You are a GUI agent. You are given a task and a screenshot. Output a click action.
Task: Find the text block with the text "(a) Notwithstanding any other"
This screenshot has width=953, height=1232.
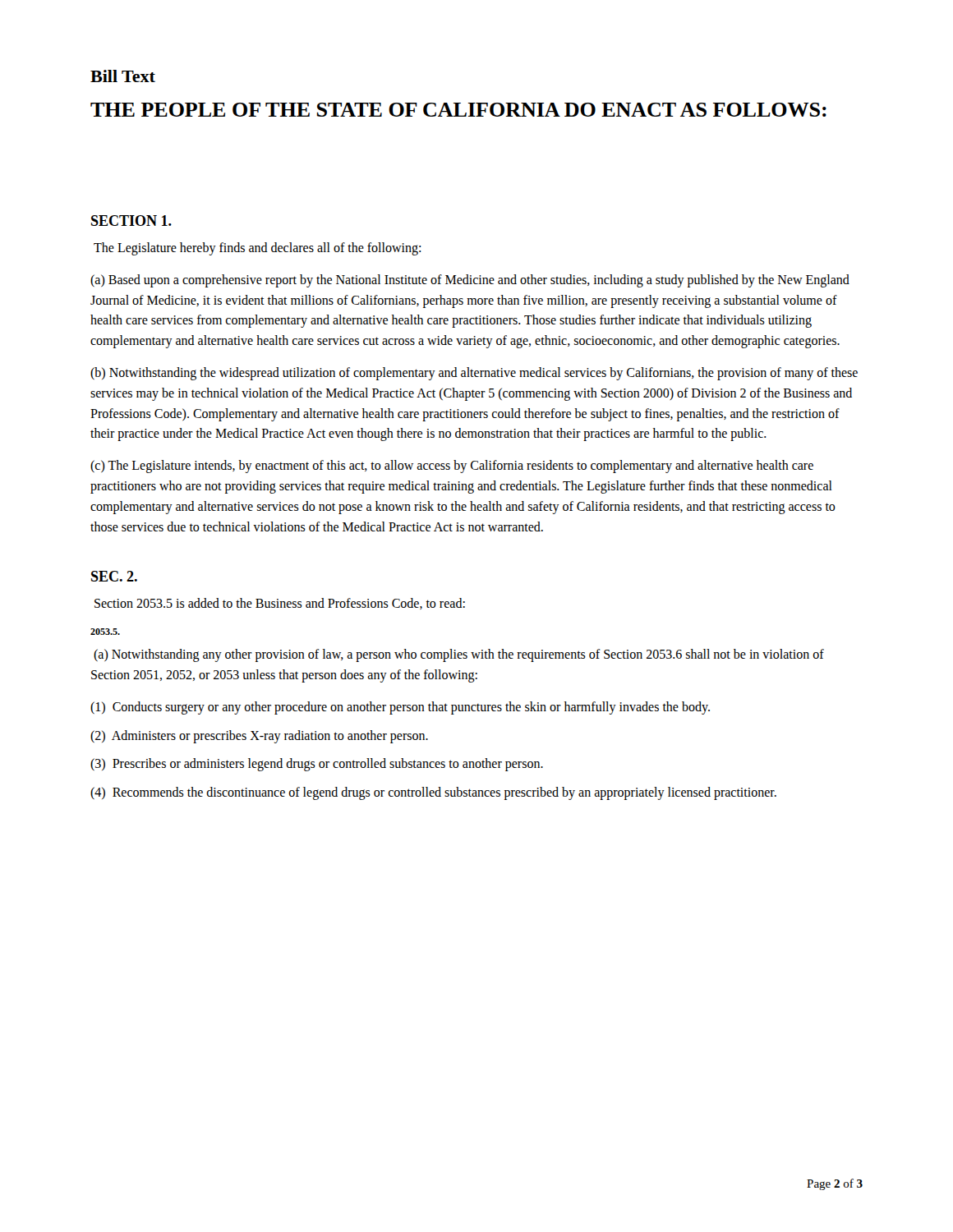[457, 665]
